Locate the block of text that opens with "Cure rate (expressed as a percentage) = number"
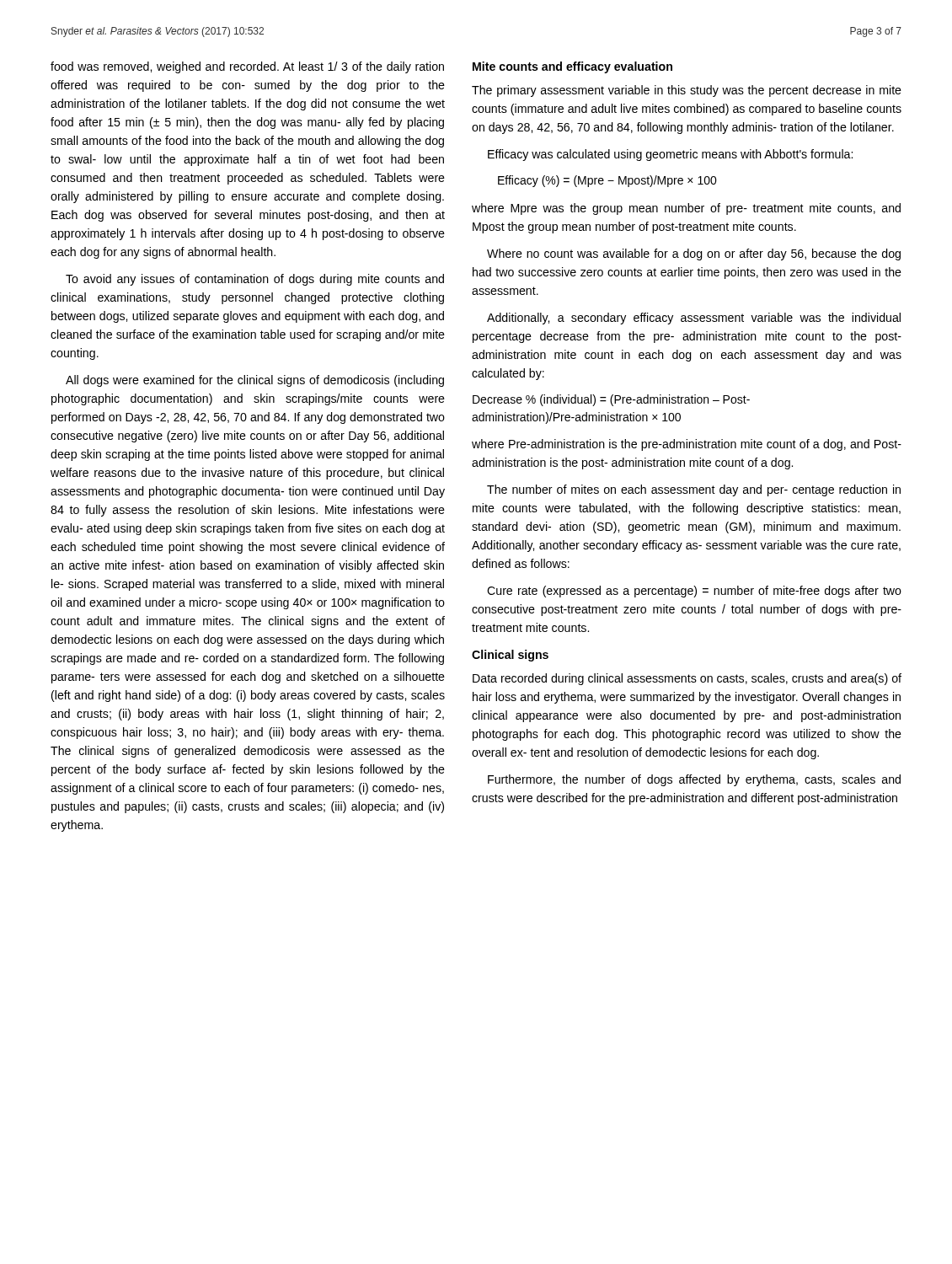952x1264 pixels. coord(687,609)
